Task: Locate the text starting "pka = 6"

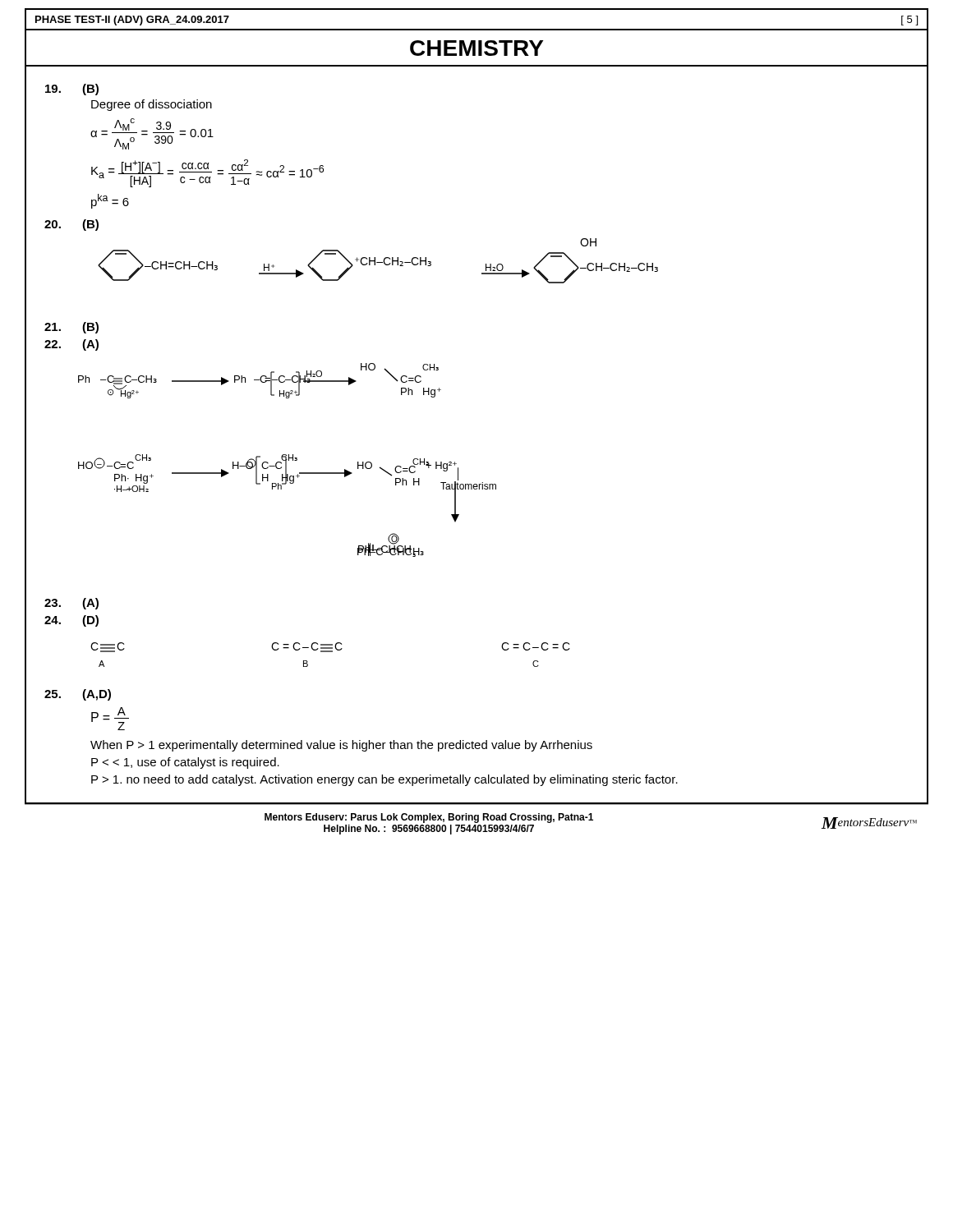Action: [110, 200]
